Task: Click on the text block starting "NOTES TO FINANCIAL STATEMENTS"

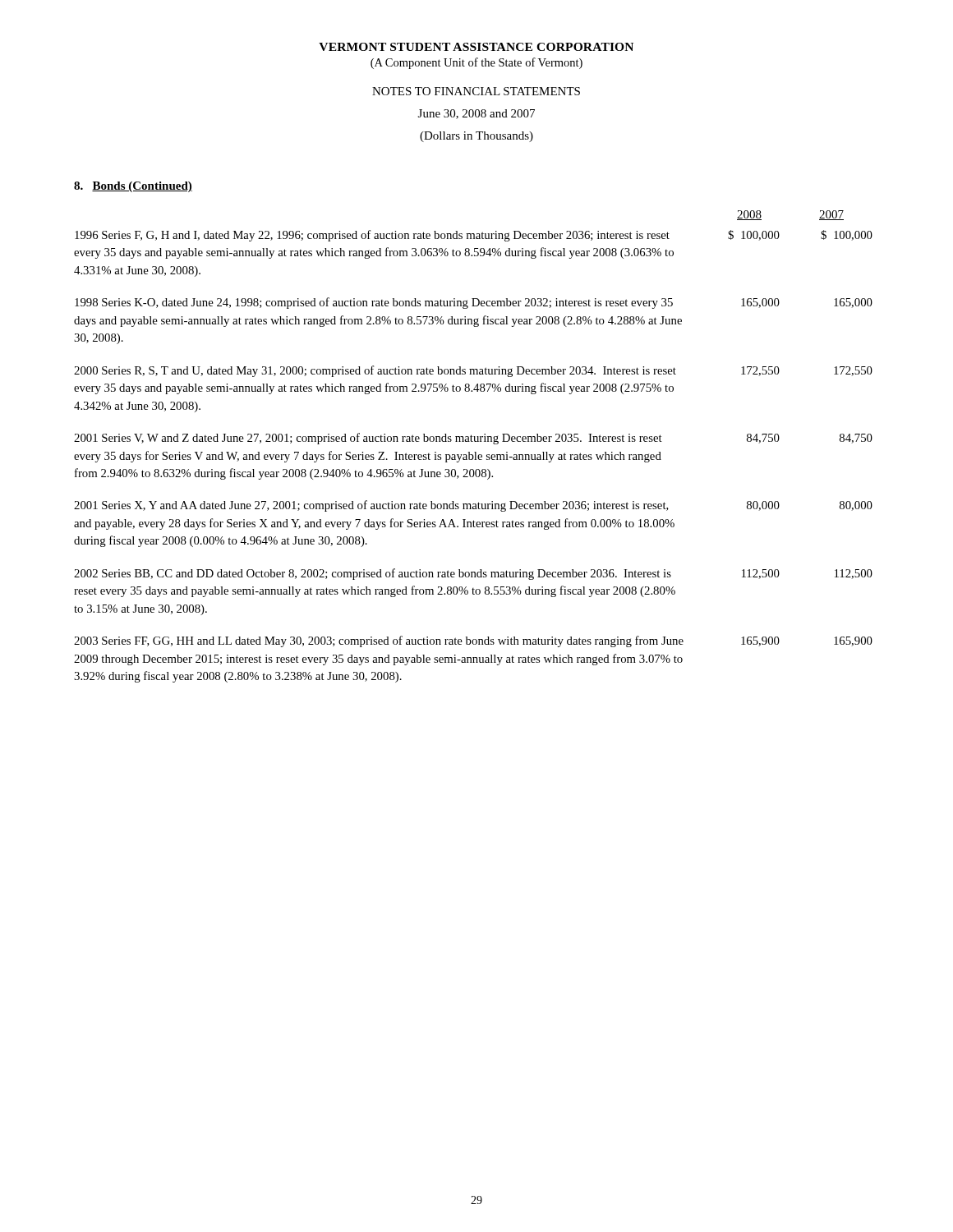Action: coord(476,91)
